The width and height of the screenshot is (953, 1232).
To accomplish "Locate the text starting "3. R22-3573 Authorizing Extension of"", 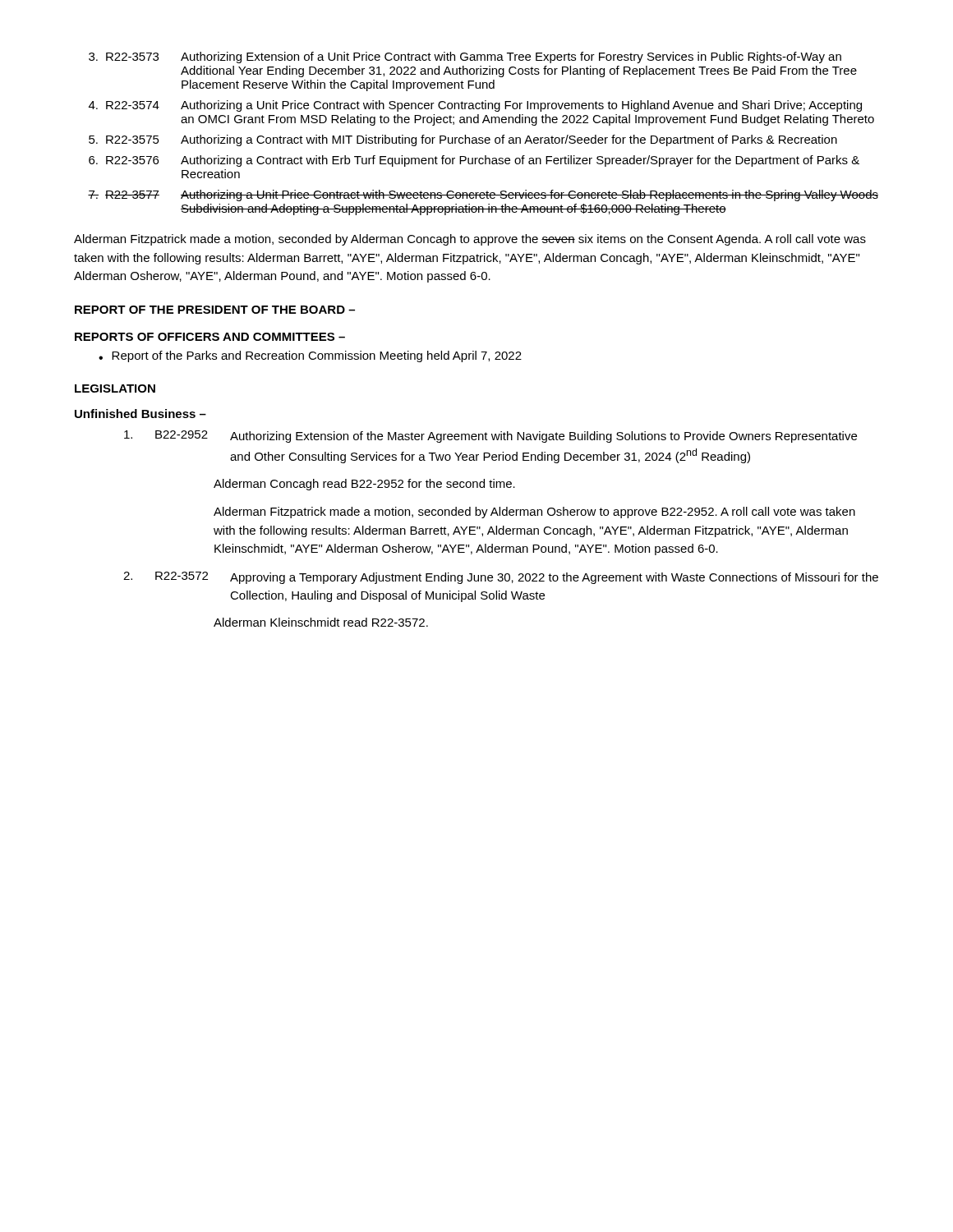I will pyautogui.click(x=476, y=70).
